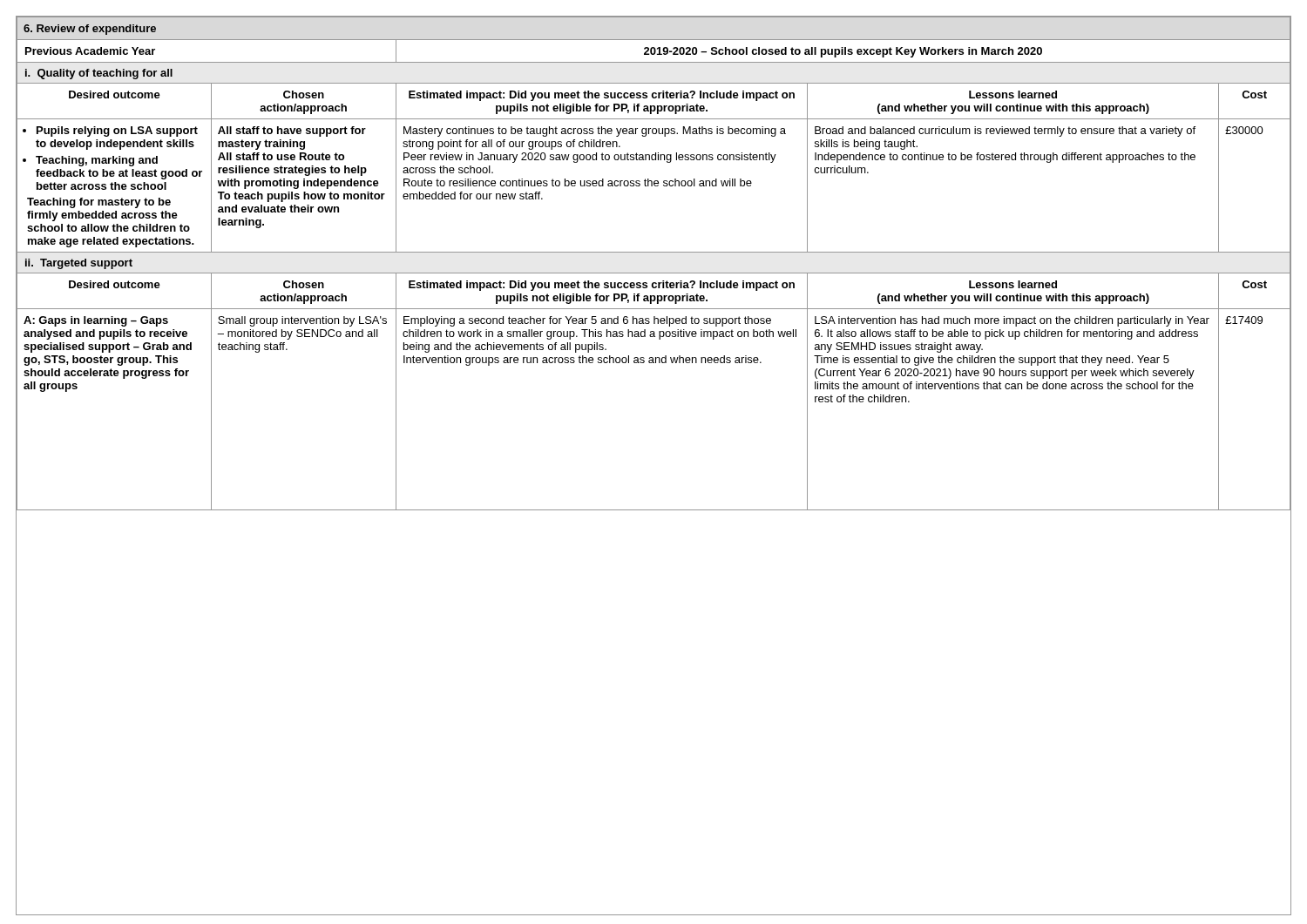
Task: Where is the passage that starts "Broad and balanced curriculum is"?
Action: (x=1005, y=150)
